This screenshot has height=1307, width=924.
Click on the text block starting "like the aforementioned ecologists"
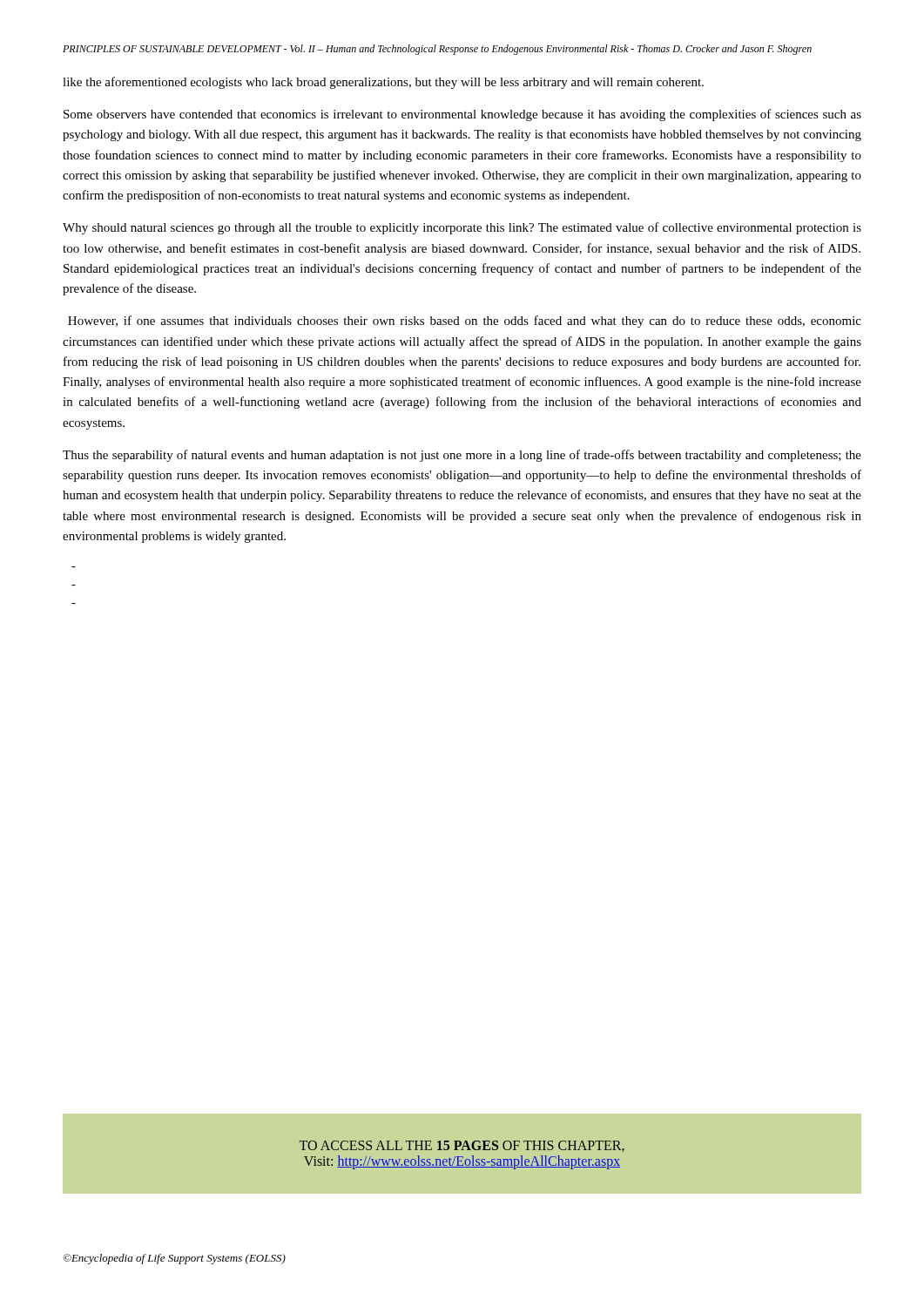384,82
